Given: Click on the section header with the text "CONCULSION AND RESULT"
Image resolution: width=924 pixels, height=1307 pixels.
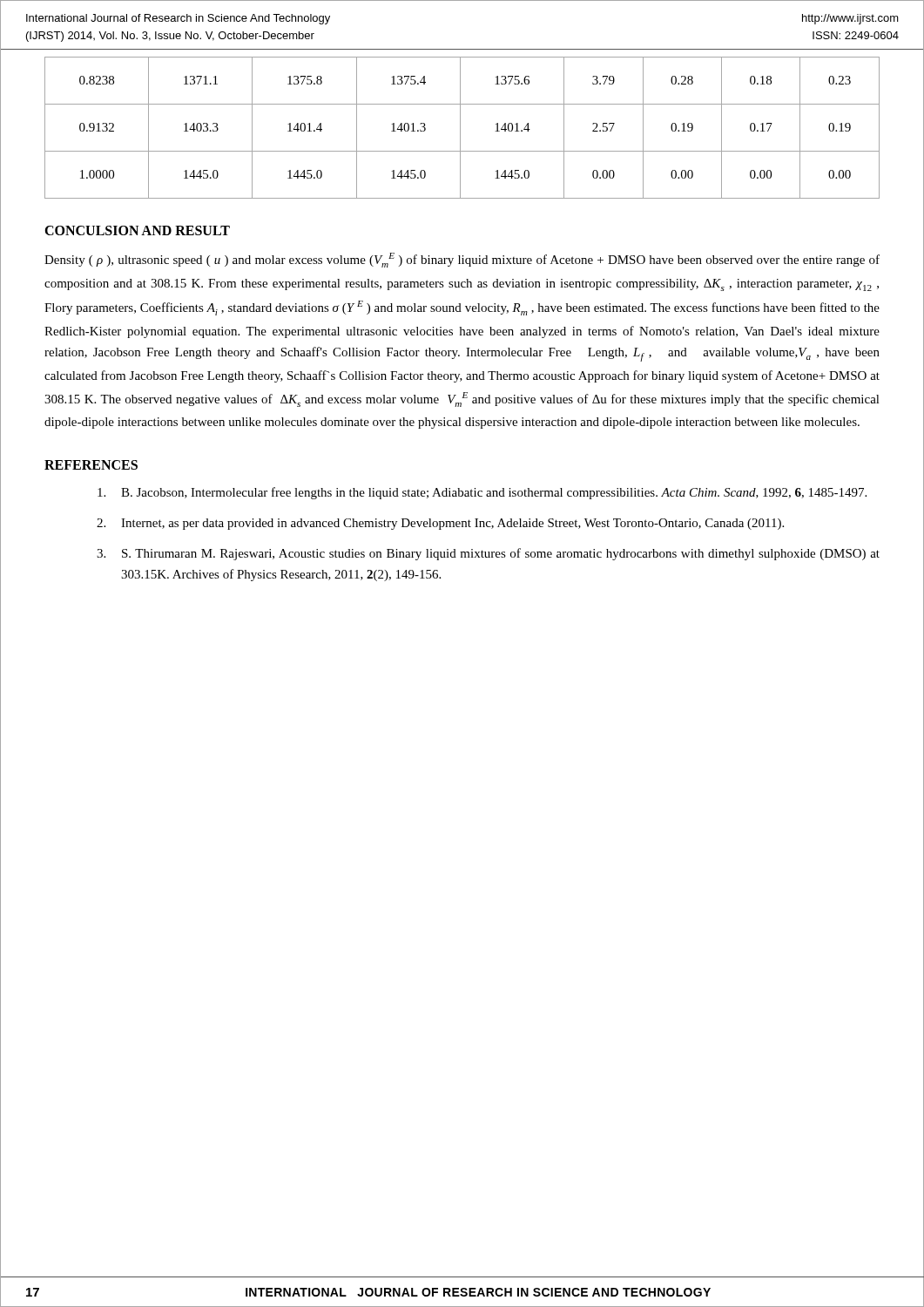Looking at the screenshot, I should tap(137, 230).
